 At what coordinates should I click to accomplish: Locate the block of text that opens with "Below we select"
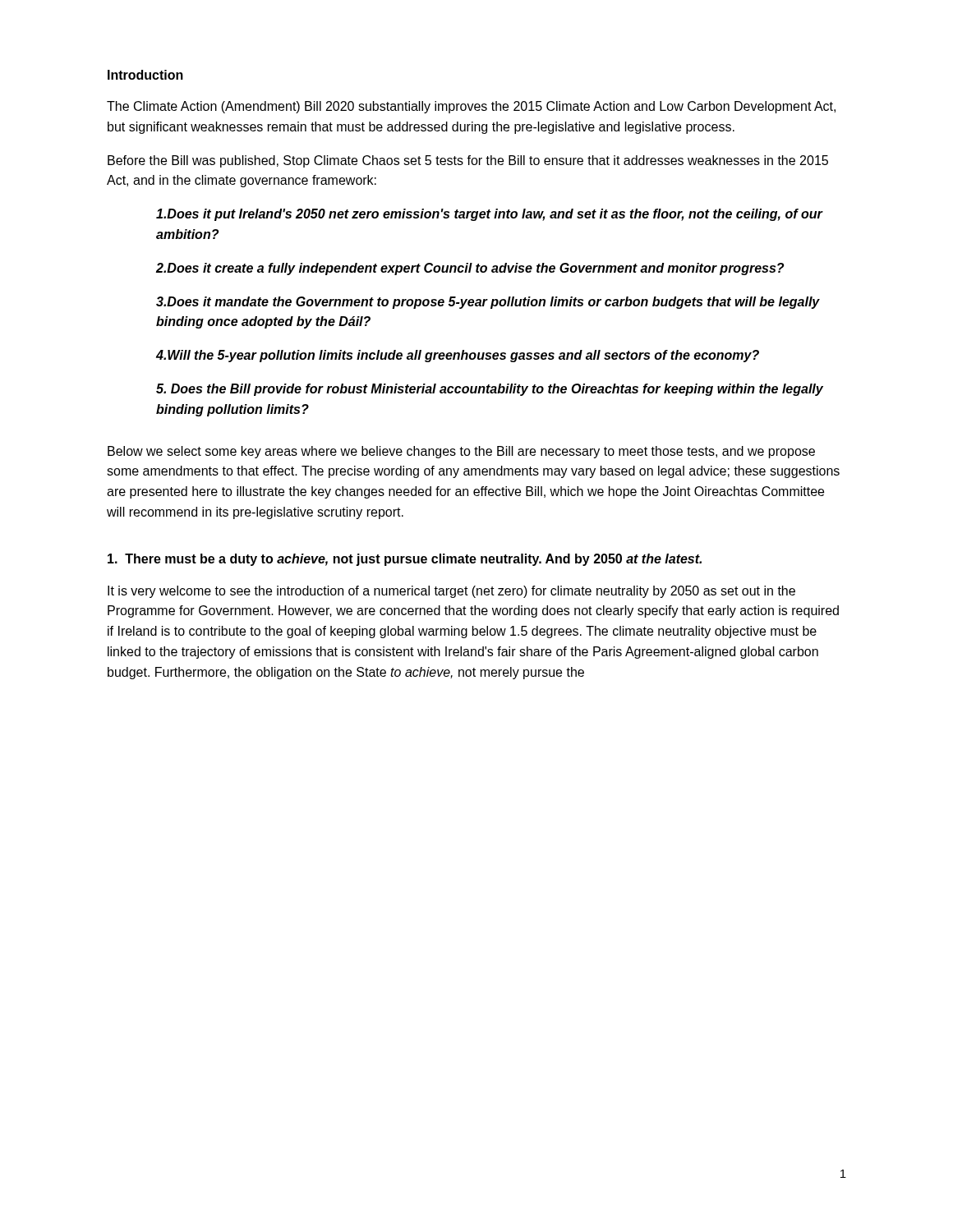pos(473,482)
